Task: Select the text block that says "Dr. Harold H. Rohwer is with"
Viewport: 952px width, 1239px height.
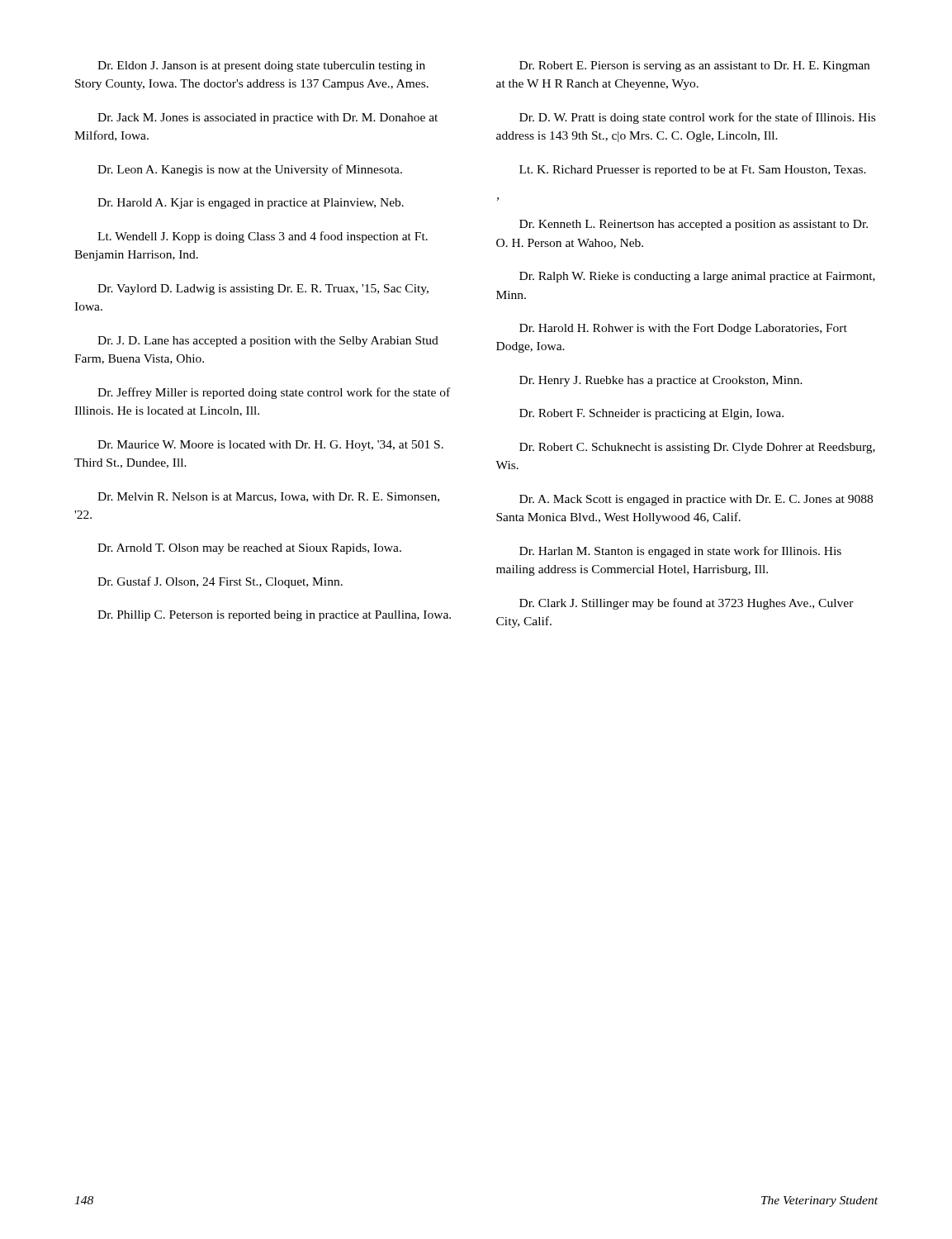Action: click(671, 337)
